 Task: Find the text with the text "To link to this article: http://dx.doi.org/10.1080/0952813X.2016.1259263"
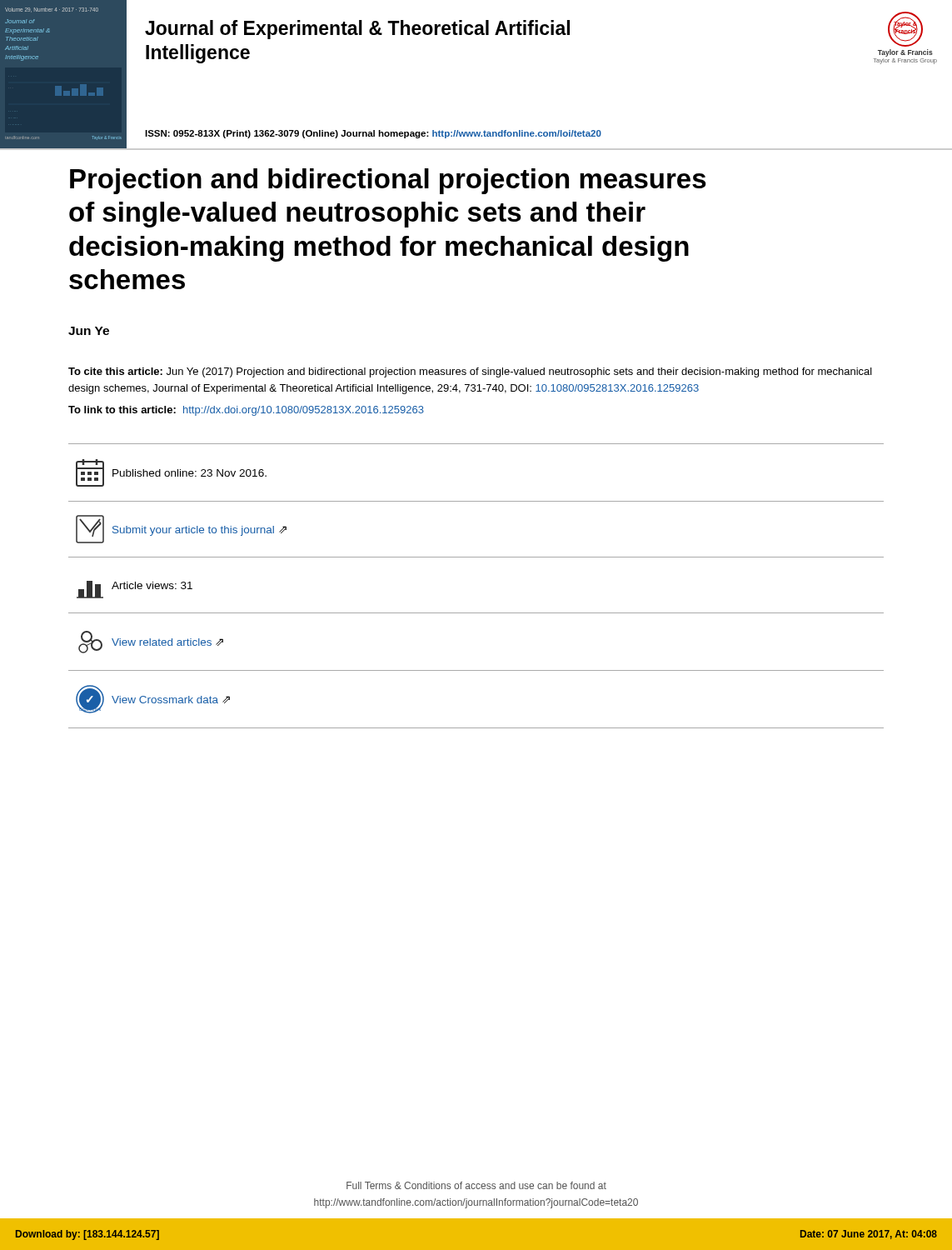click(x=246, y=411)
